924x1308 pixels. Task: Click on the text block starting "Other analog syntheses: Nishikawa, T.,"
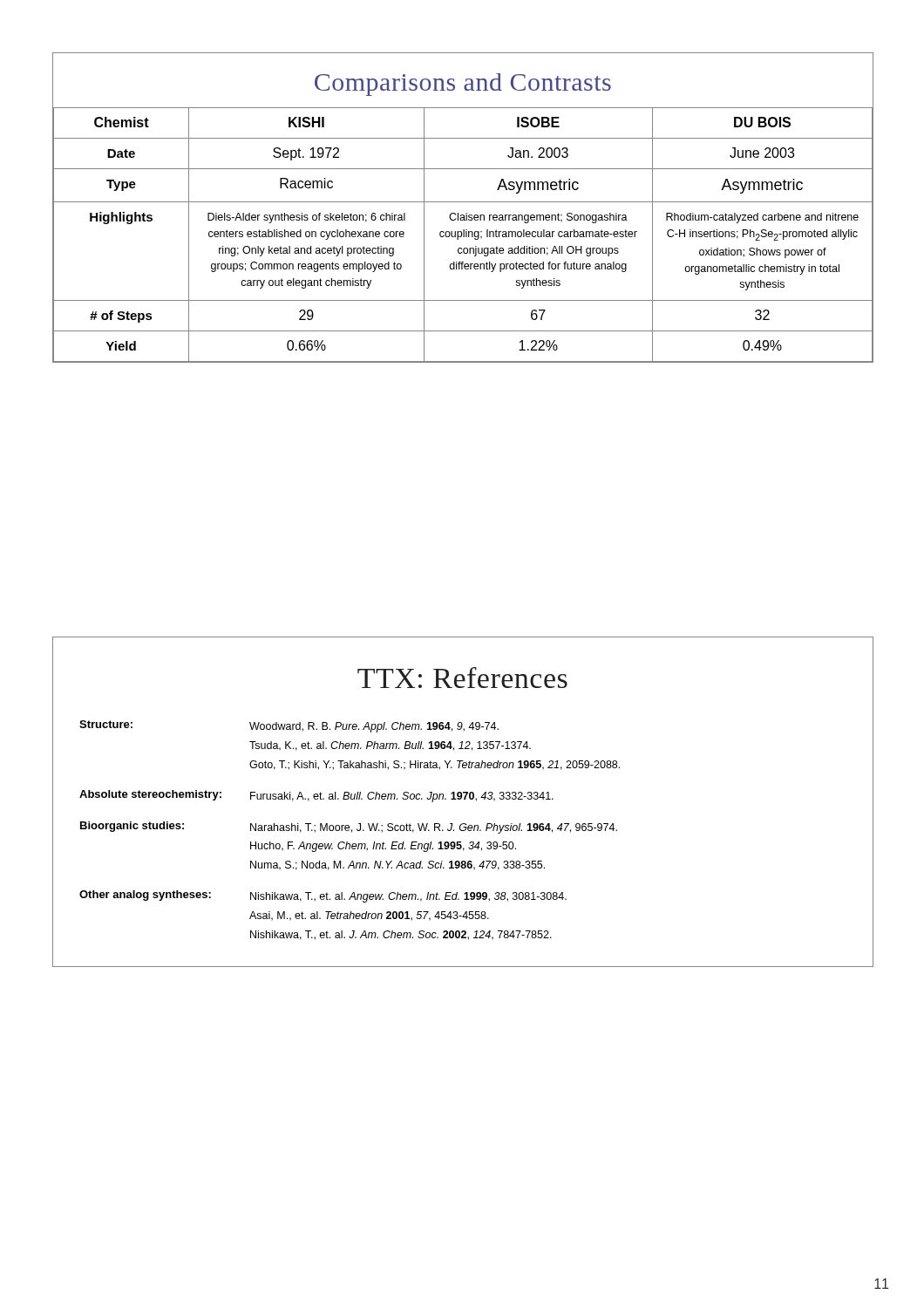(463, 916)
